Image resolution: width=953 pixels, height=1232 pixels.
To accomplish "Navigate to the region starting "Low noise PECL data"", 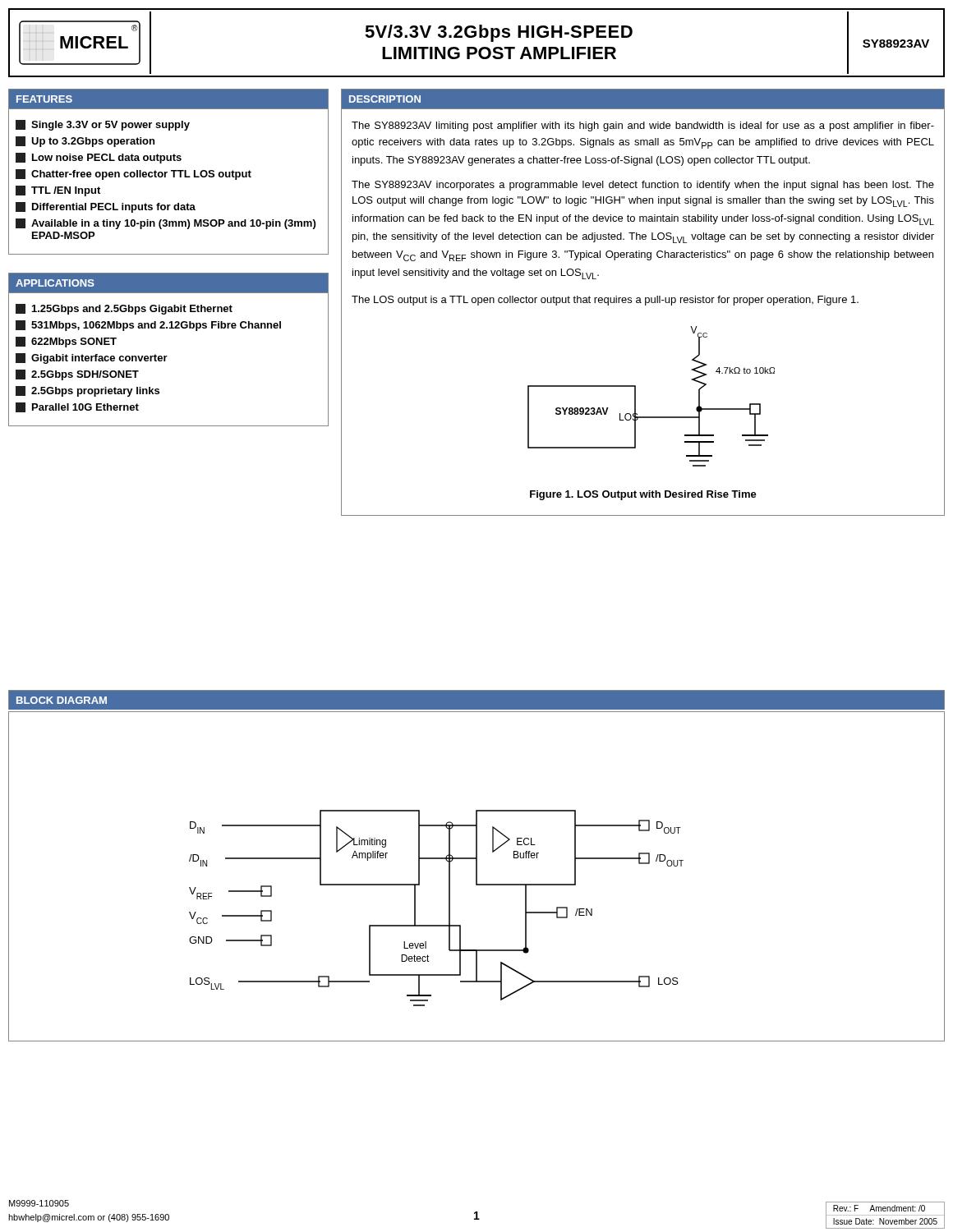I will pyautogui.click(x=99, y=157).
